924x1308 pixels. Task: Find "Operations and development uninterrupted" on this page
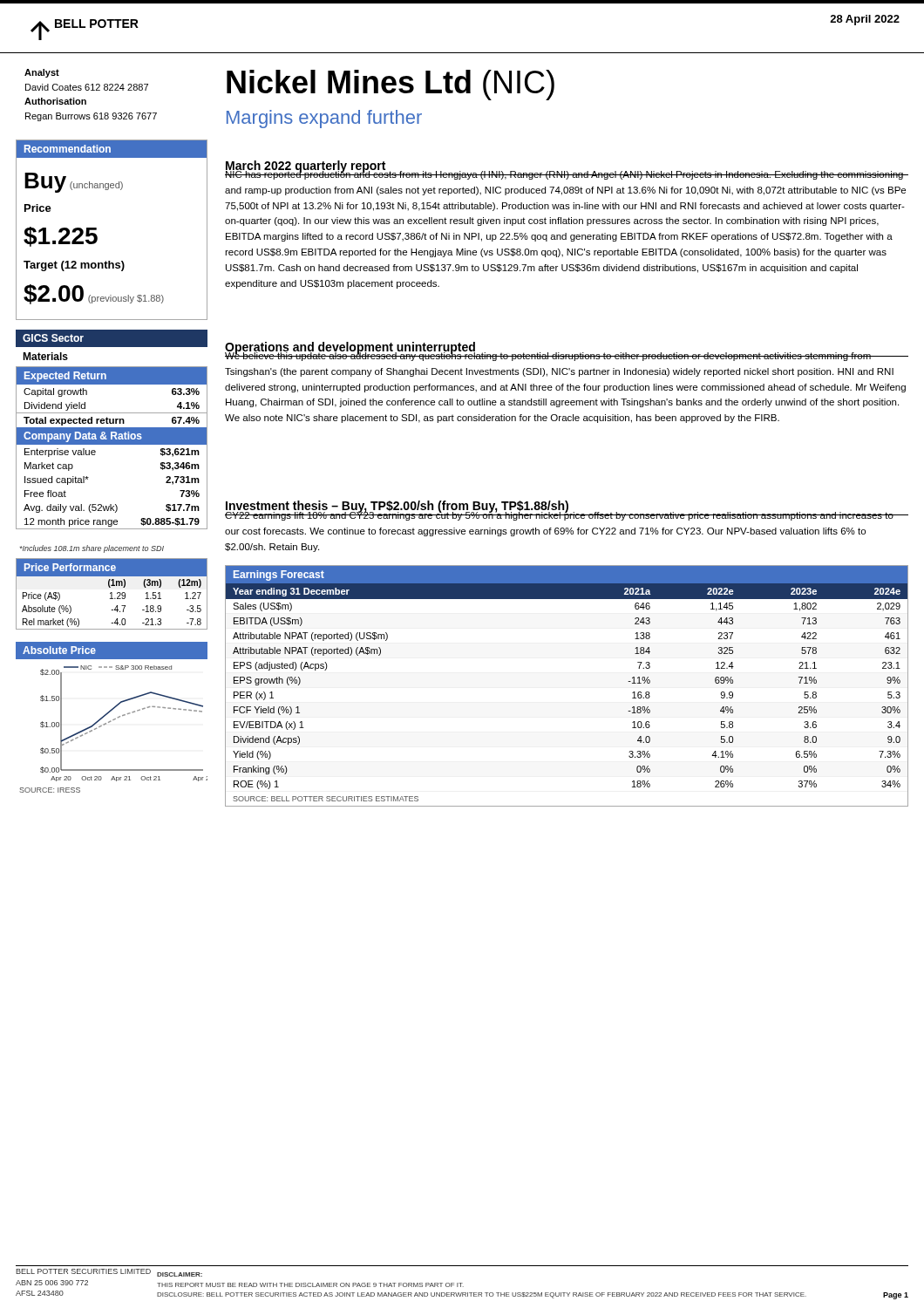[x=567, y=348]
